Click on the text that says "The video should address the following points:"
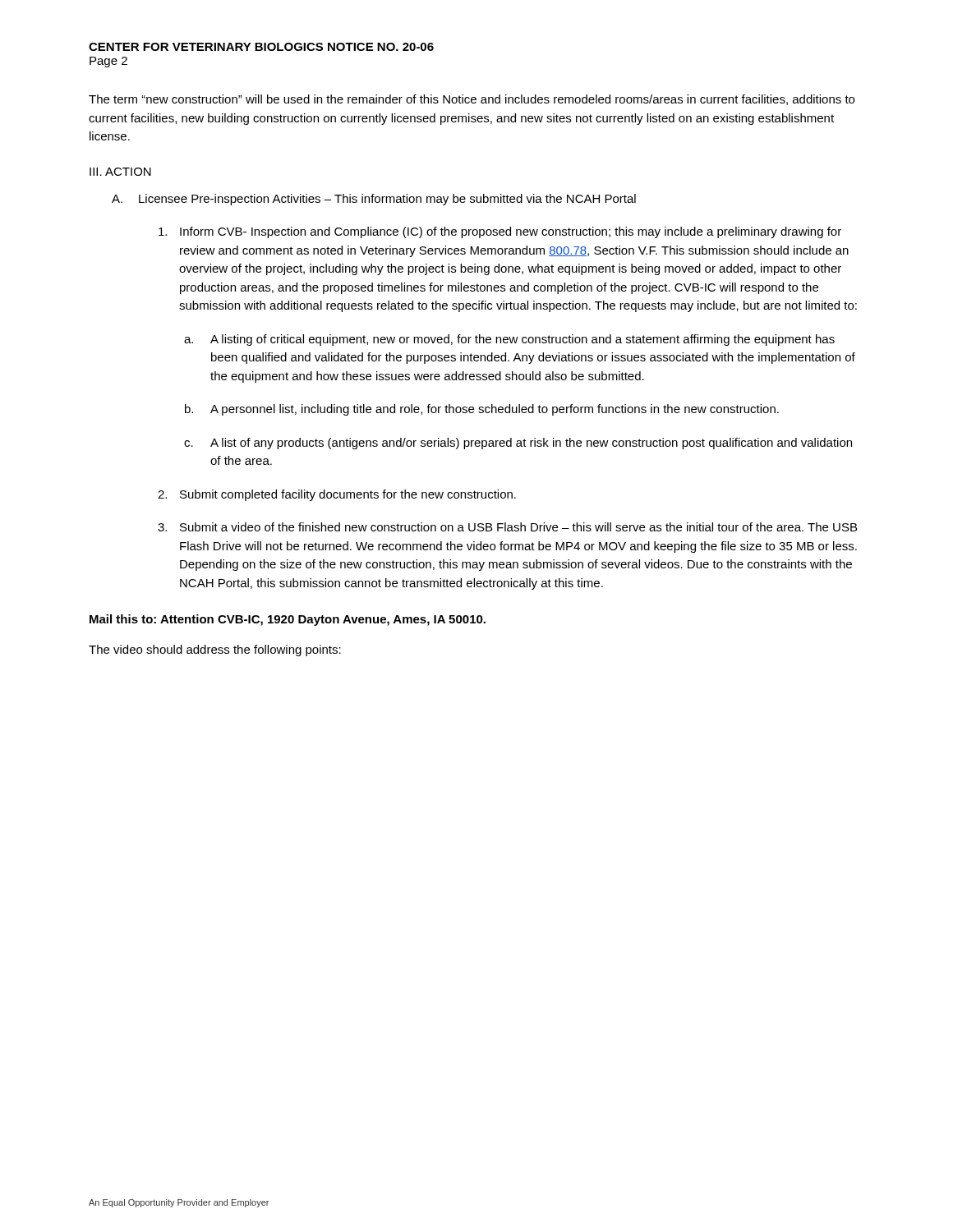This screenshot has height=1232, width=953. (215, 649)
